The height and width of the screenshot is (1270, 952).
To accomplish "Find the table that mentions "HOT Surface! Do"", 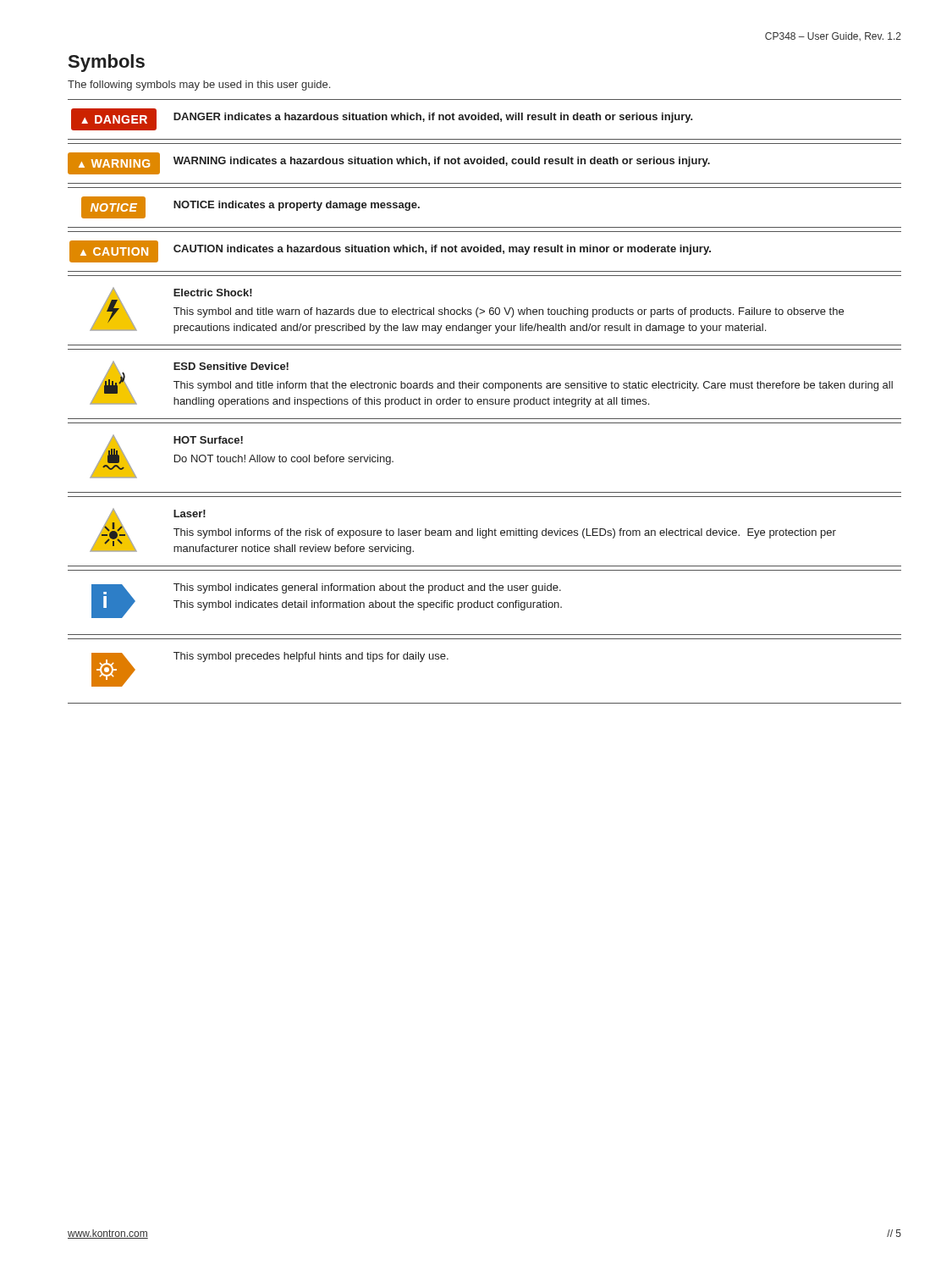I will pyautogui.click(x=484, y=401).
